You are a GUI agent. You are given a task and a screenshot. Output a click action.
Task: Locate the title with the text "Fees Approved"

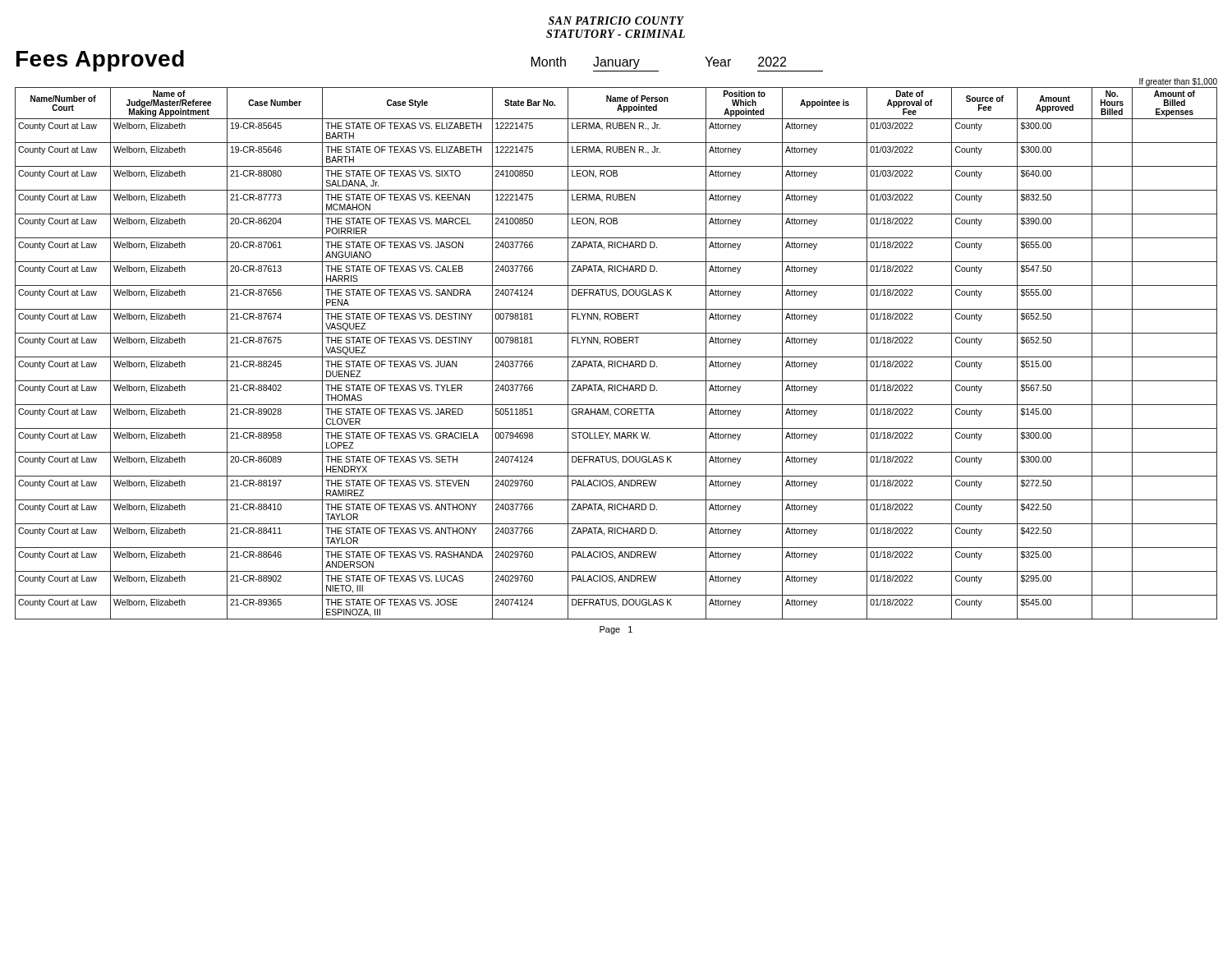100,59
